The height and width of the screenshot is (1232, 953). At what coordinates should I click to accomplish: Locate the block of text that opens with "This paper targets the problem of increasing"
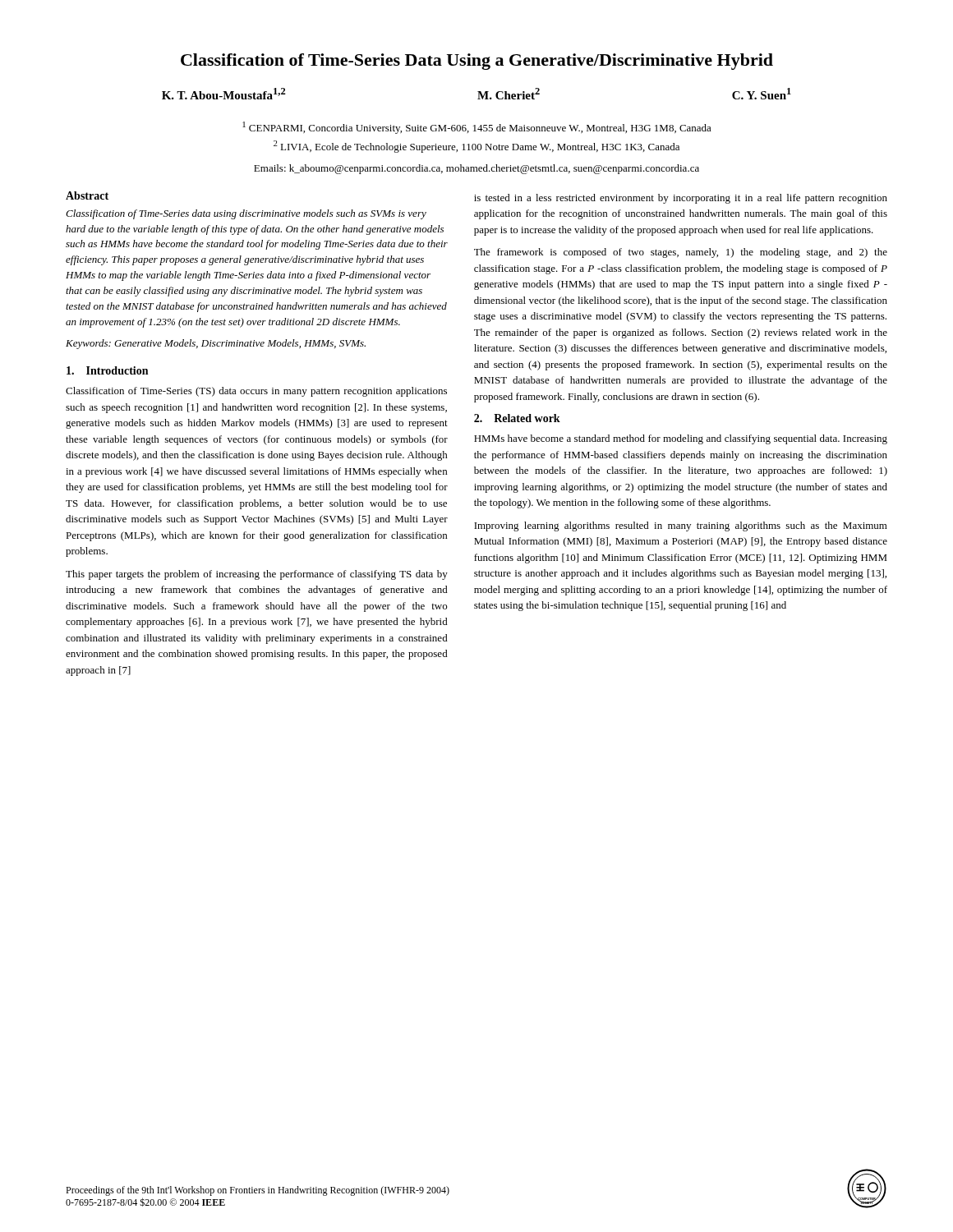[x=257, y=622]
